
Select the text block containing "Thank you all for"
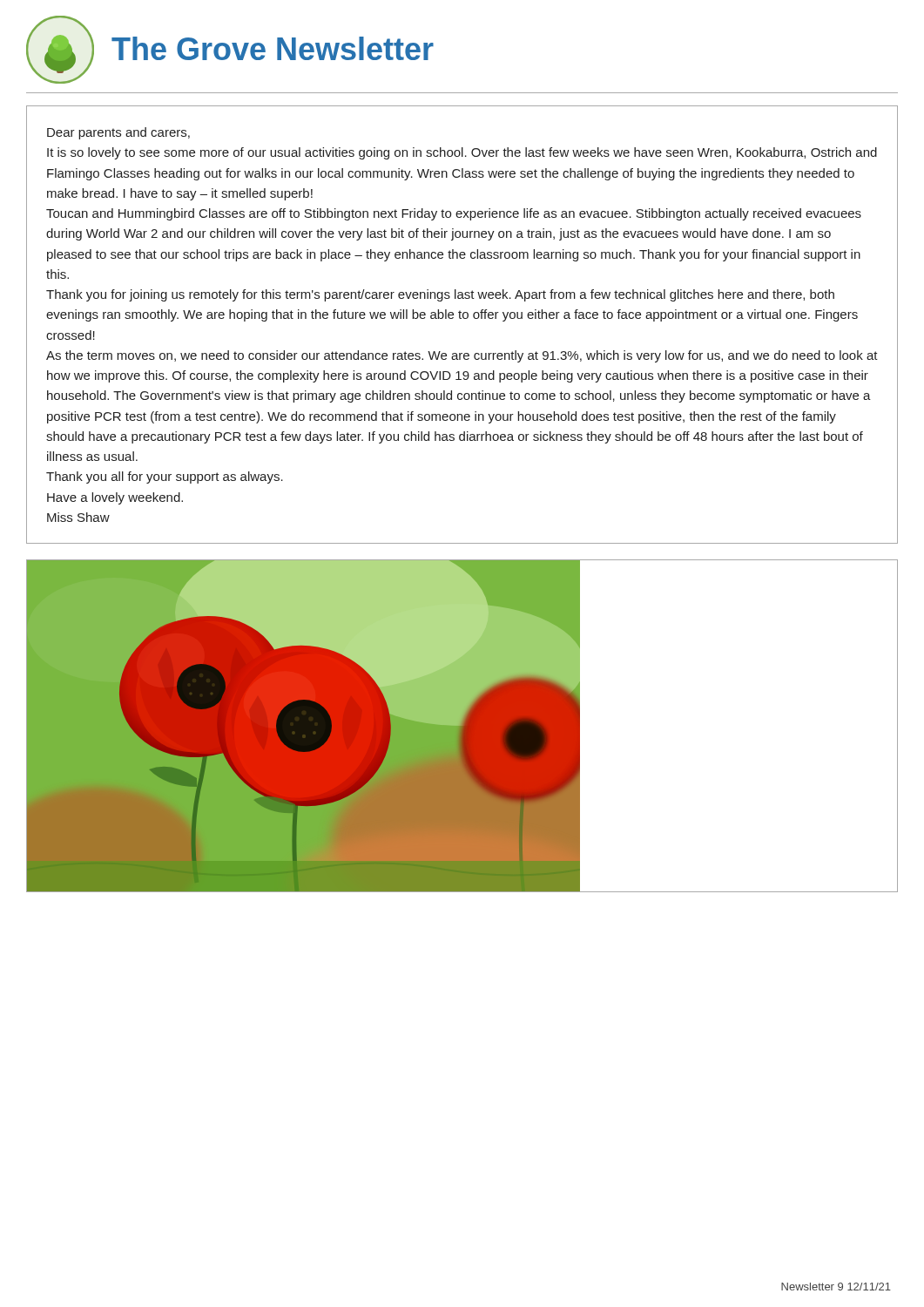click(165, 477)
